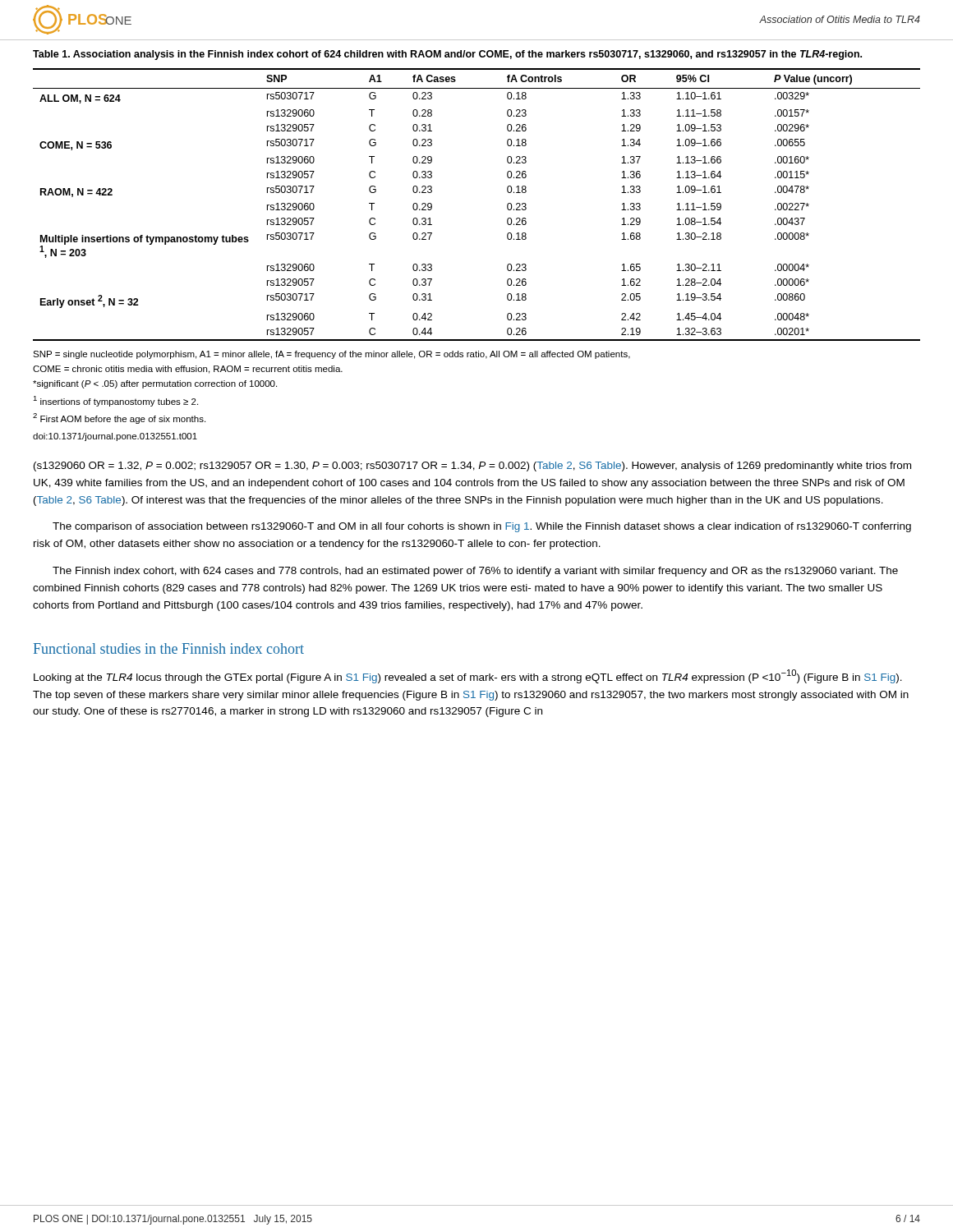Find the block on this page that starts "The comparison of association between"

[472, 535]
